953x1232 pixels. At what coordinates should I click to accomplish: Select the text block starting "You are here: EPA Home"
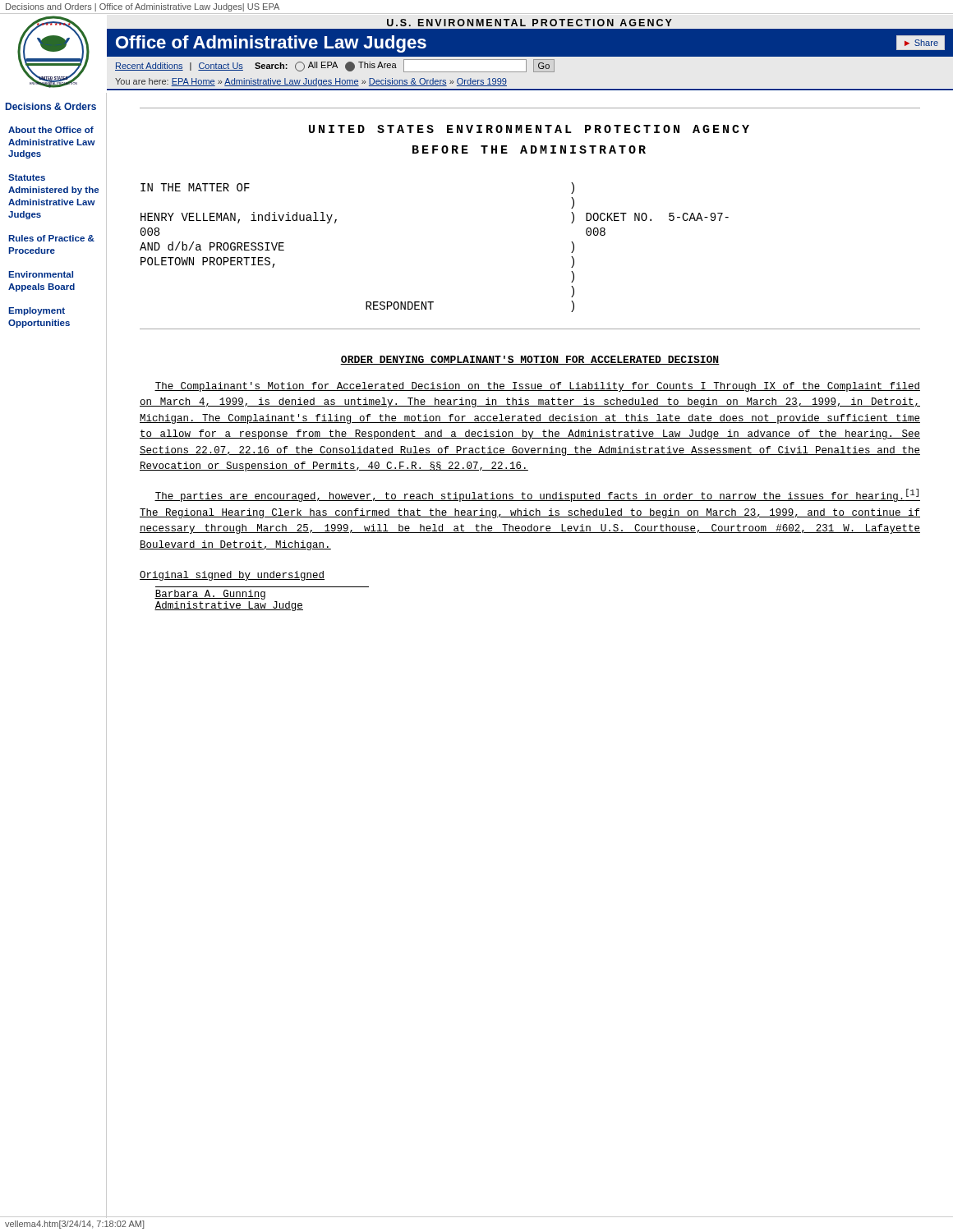311,81
